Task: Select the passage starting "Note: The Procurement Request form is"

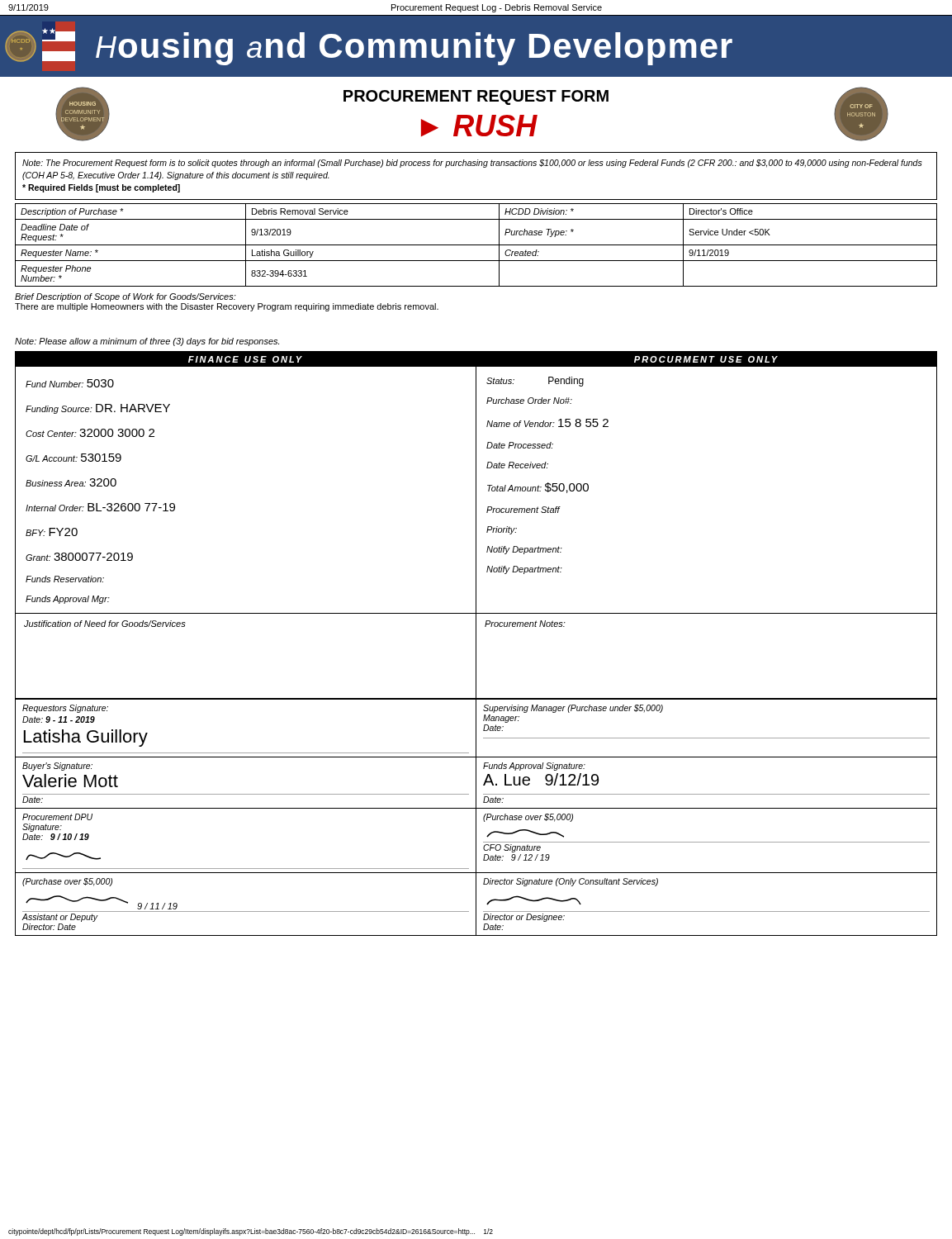Action: [x=472, y=175]
